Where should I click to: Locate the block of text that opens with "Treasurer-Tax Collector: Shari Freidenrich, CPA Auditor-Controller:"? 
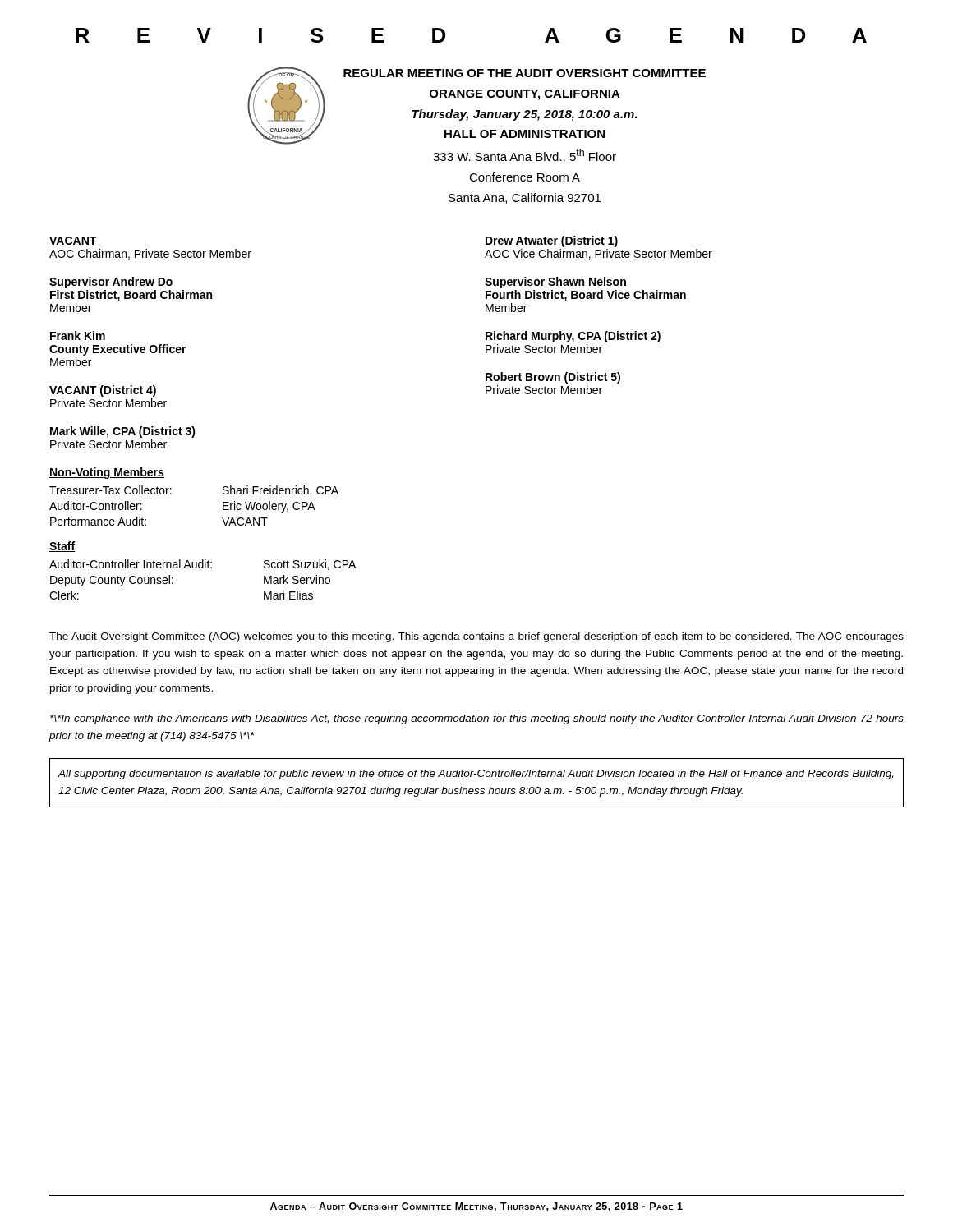click(x=259, y=506)
